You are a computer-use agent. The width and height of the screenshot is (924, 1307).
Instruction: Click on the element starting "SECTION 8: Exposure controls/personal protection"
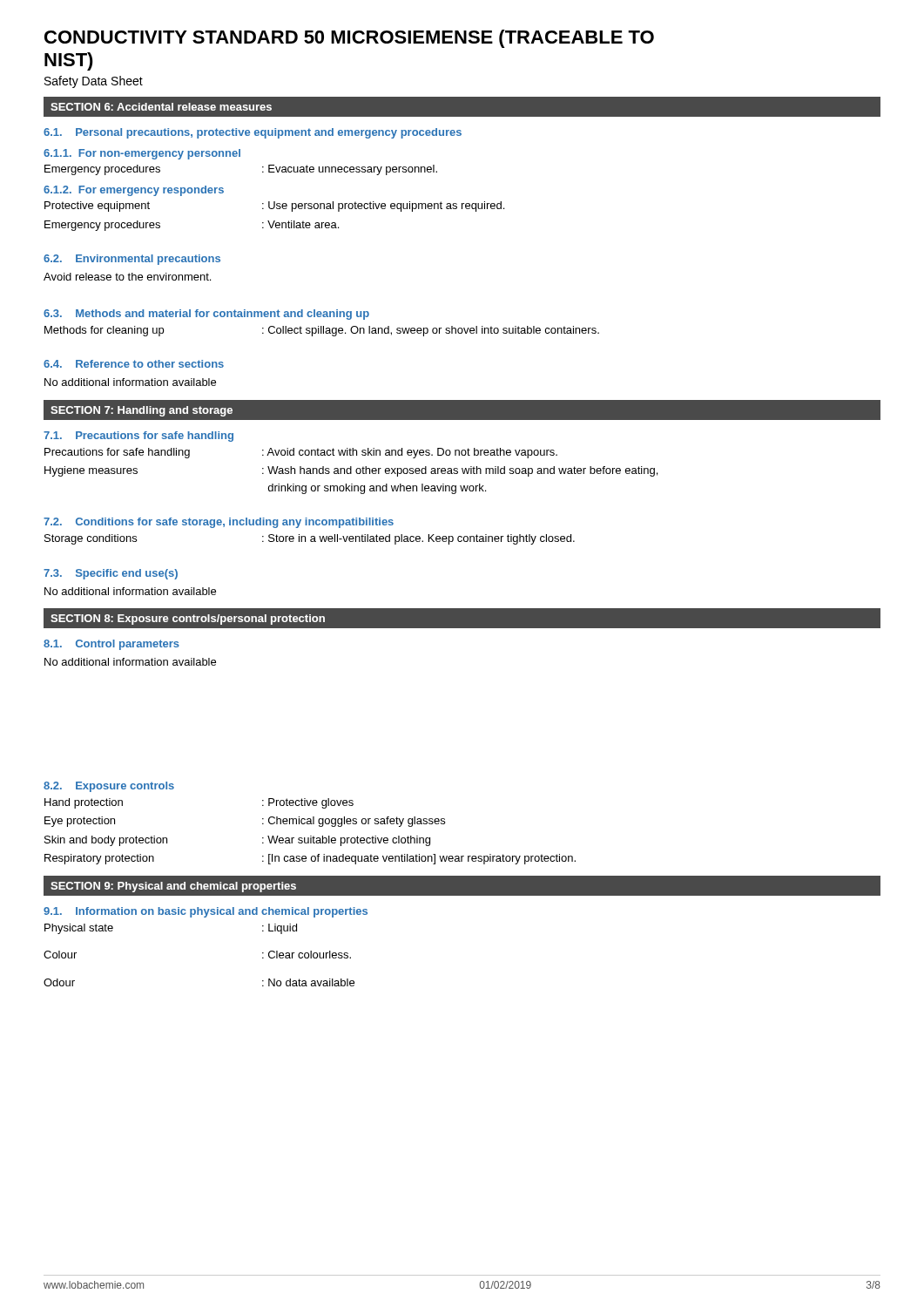(x=188, y=618)
